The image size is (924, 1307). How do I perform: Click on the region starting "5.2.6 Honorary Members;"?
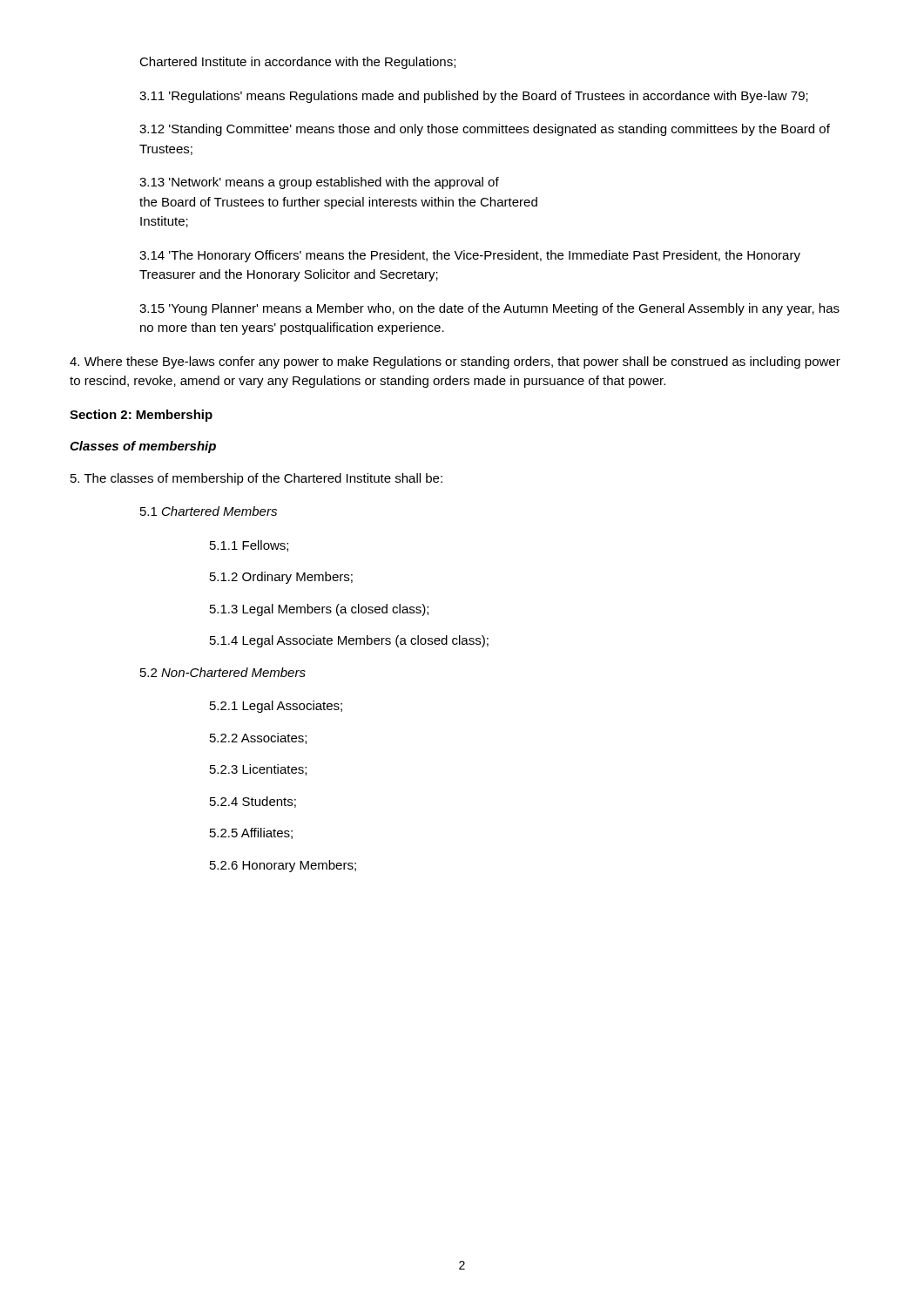(x=283, y=864)
